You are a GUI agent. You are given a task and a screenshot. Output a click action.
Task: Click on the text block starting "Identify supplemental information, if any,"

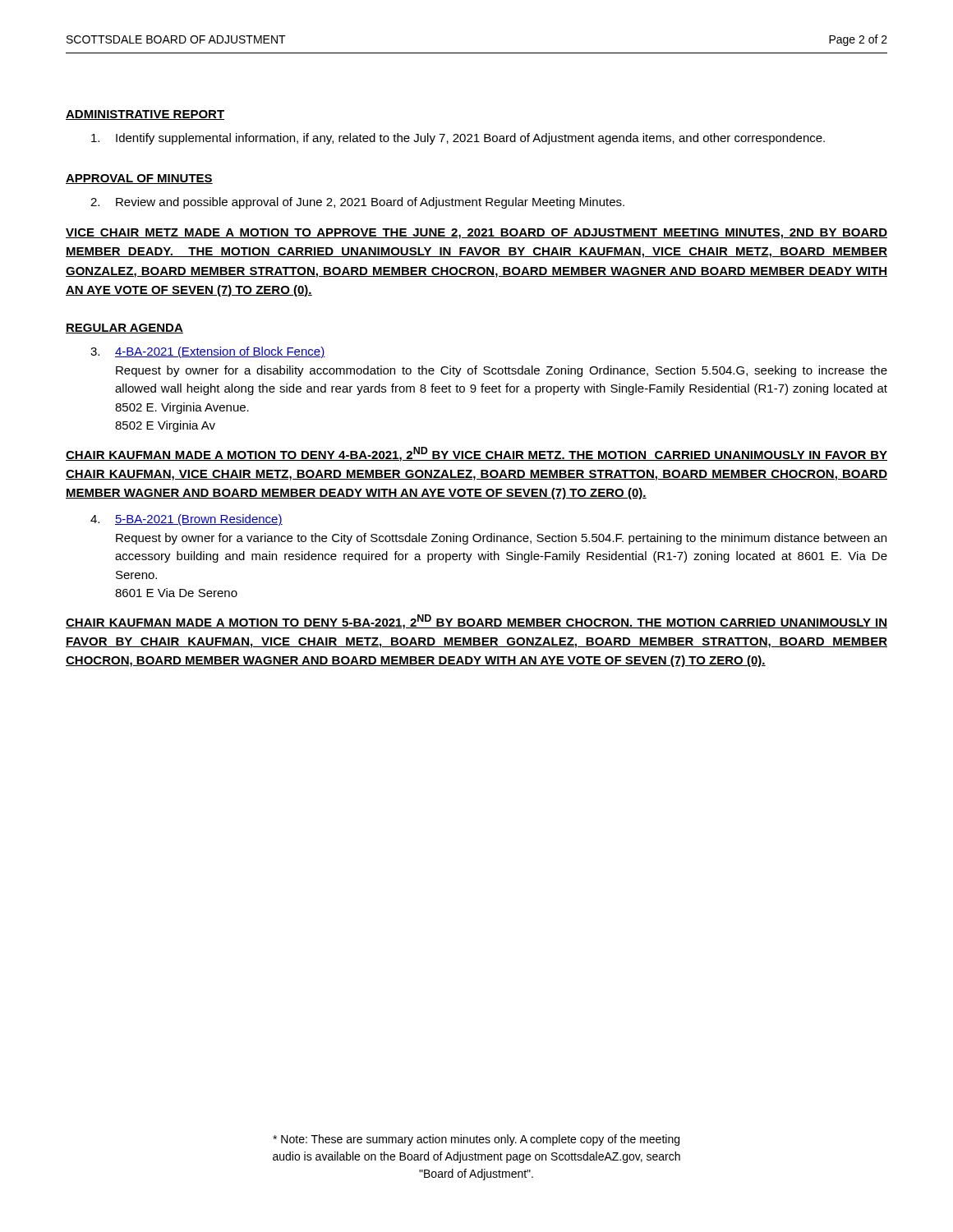(x=489, y=138)
